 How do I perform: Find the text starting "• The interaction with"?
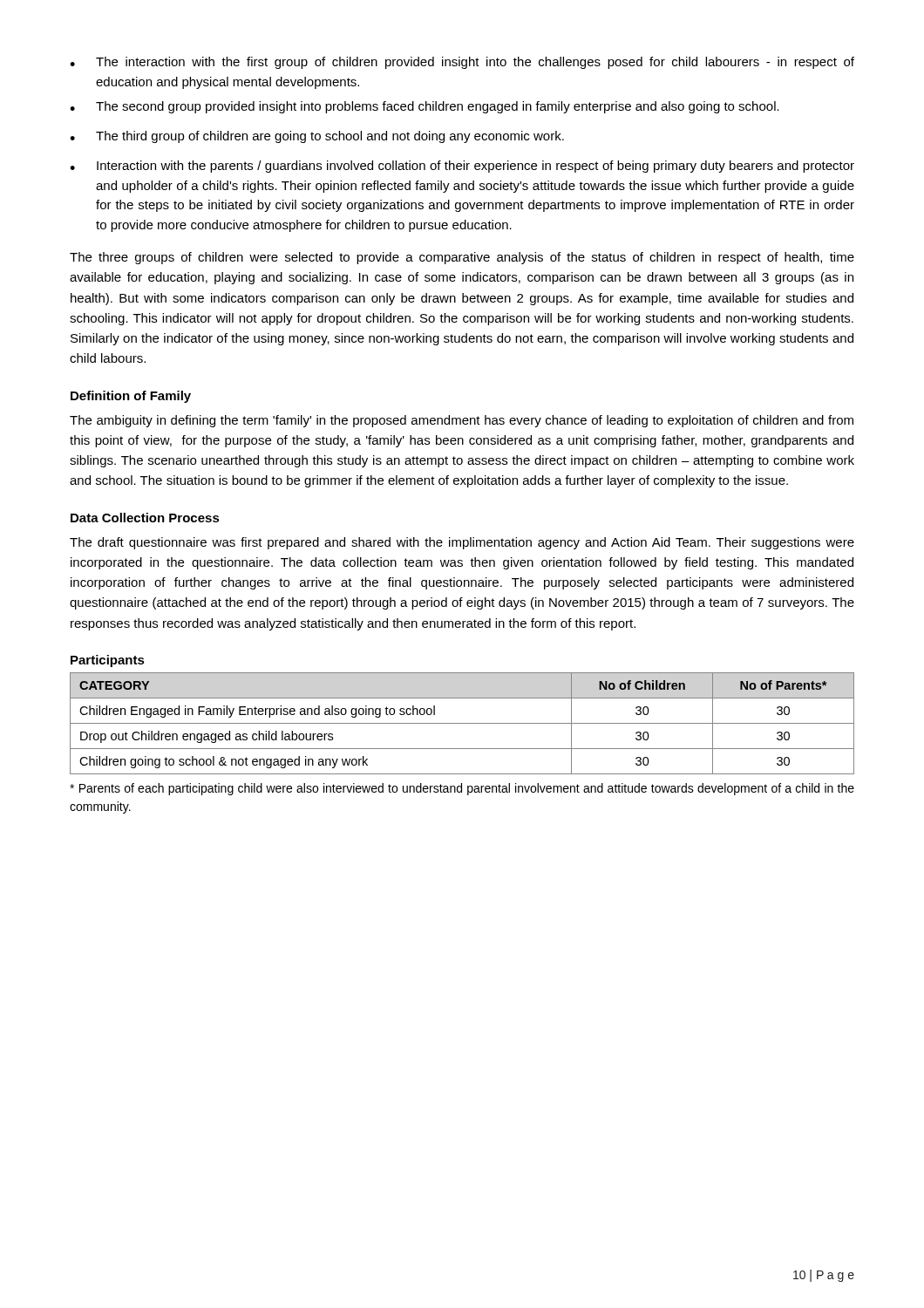click(x=462, y=72)
